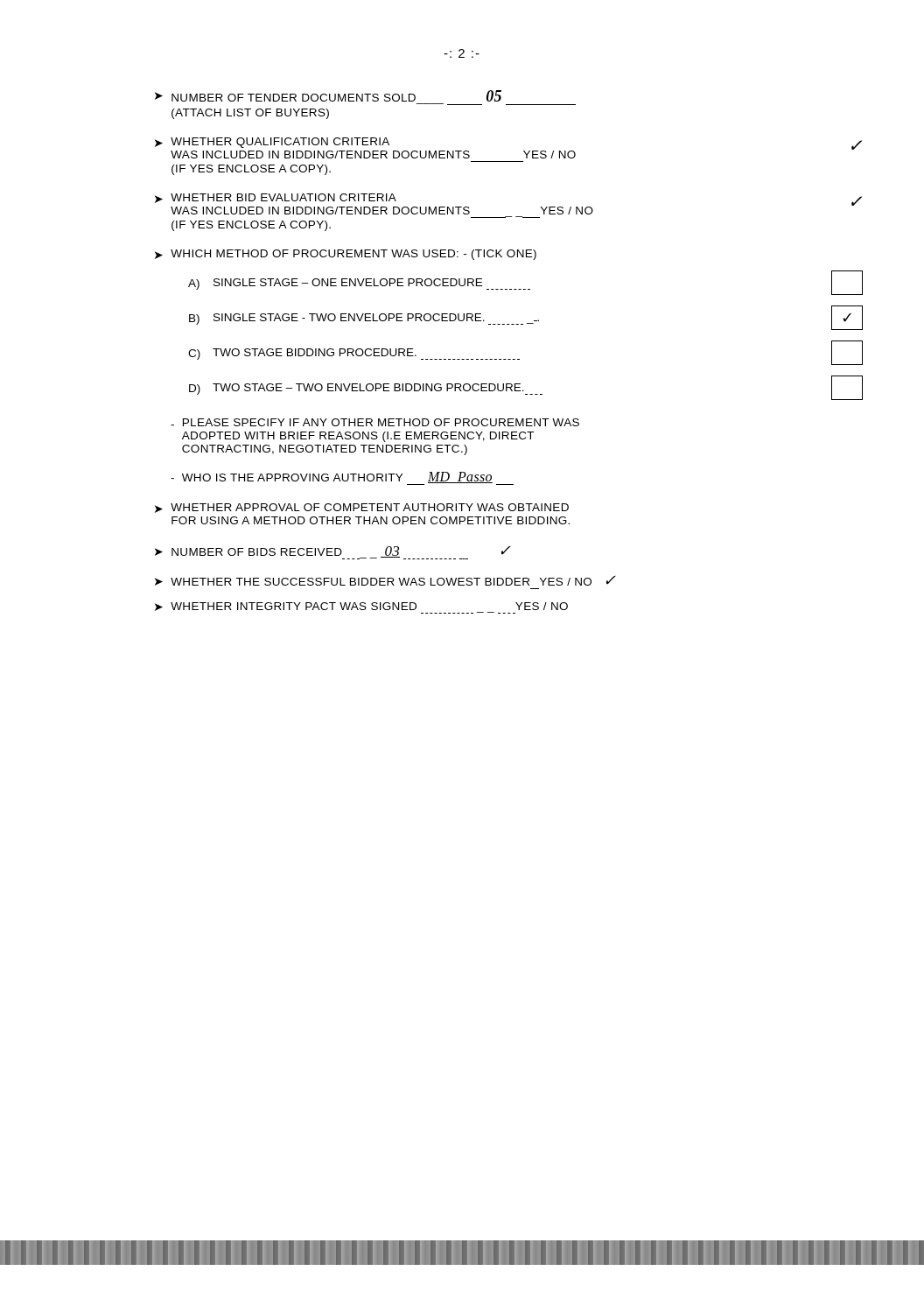Find the element starting "d) TWO STAGE – TWO ENVELOPE"

(x=525, y=388)
